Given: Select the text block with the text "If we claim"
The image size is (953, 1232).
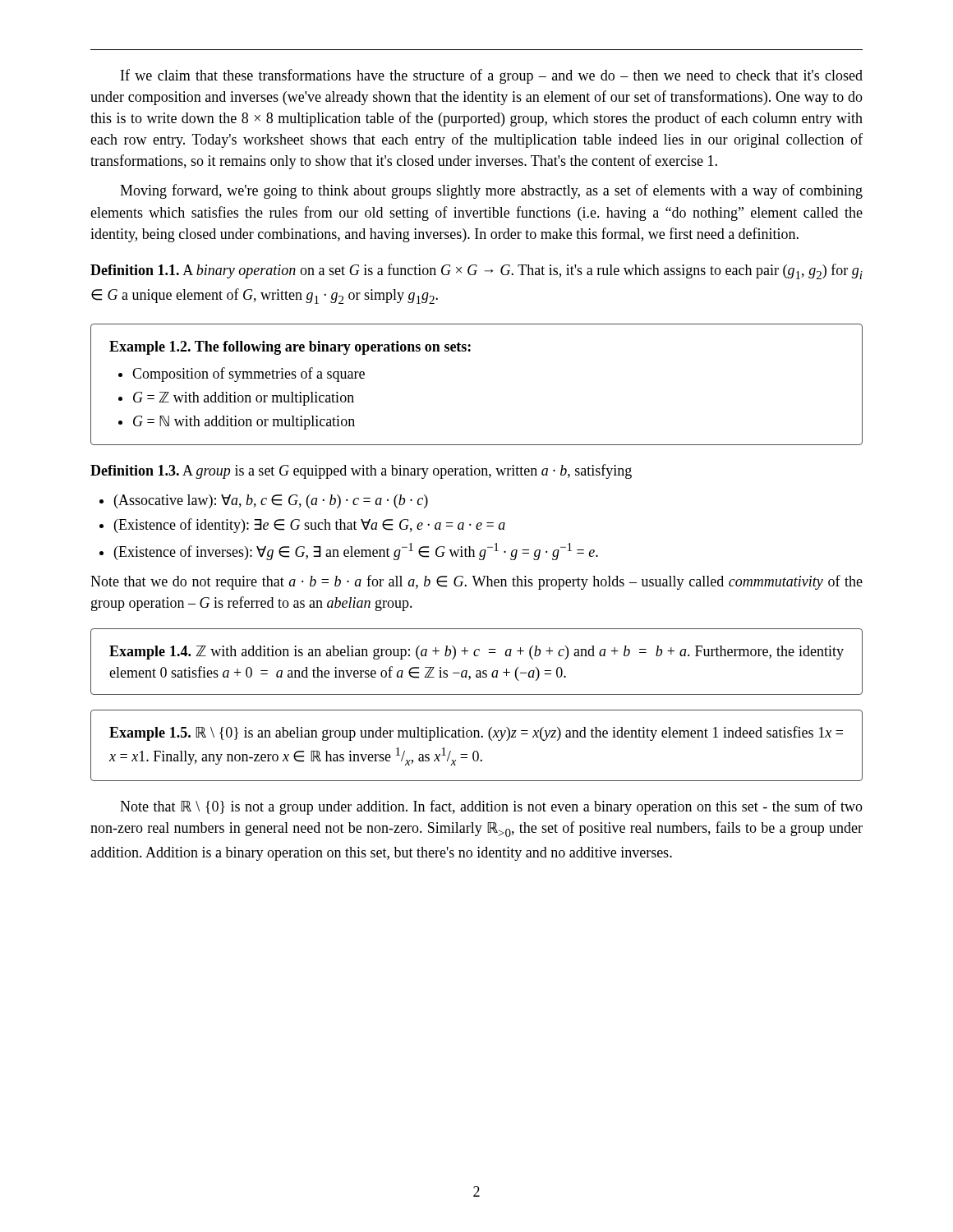Looking at the screenshot, I should (x=476, y=155).
